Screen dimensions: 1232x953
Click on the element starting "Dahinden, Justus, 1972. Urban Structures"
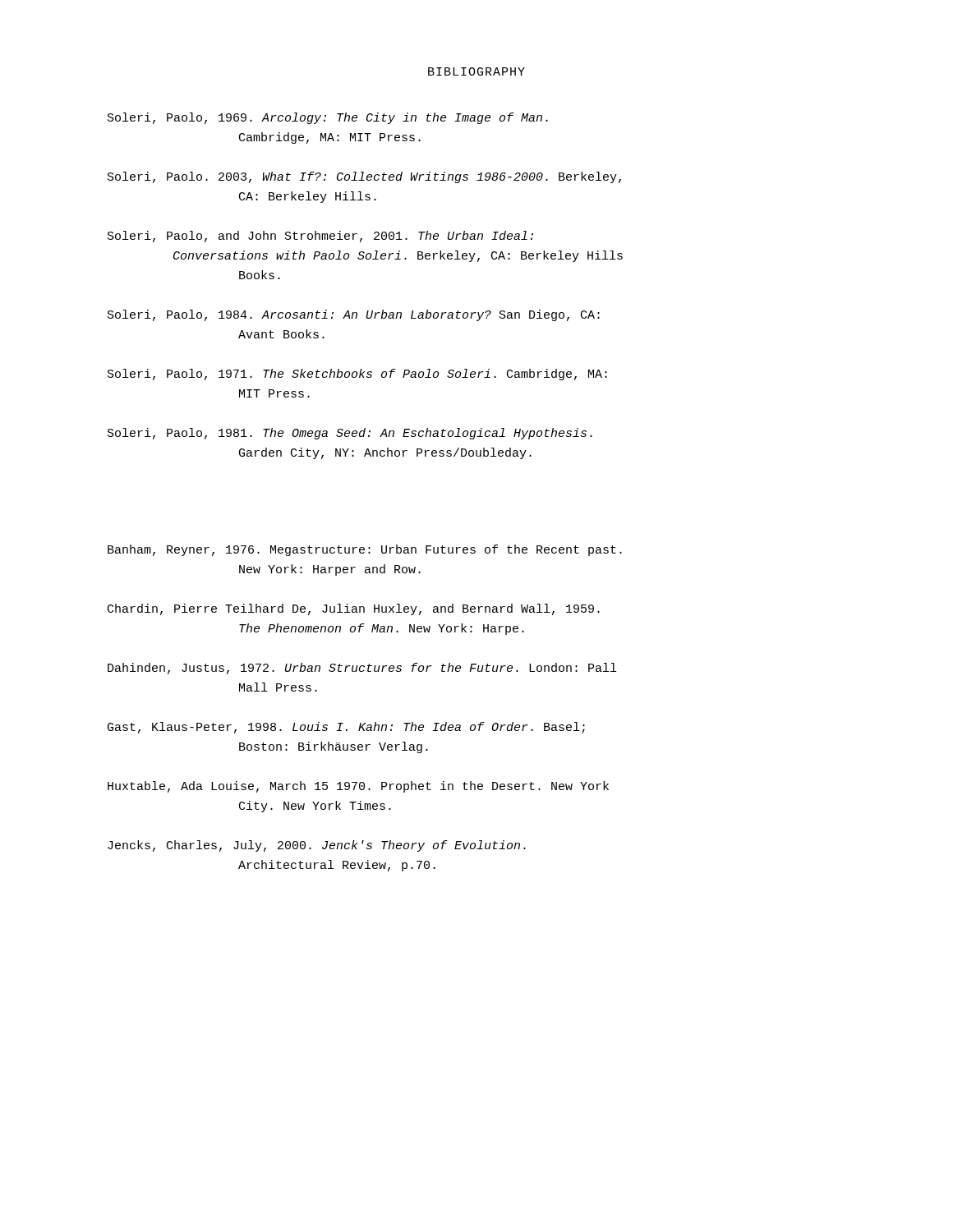pos(476,680)
